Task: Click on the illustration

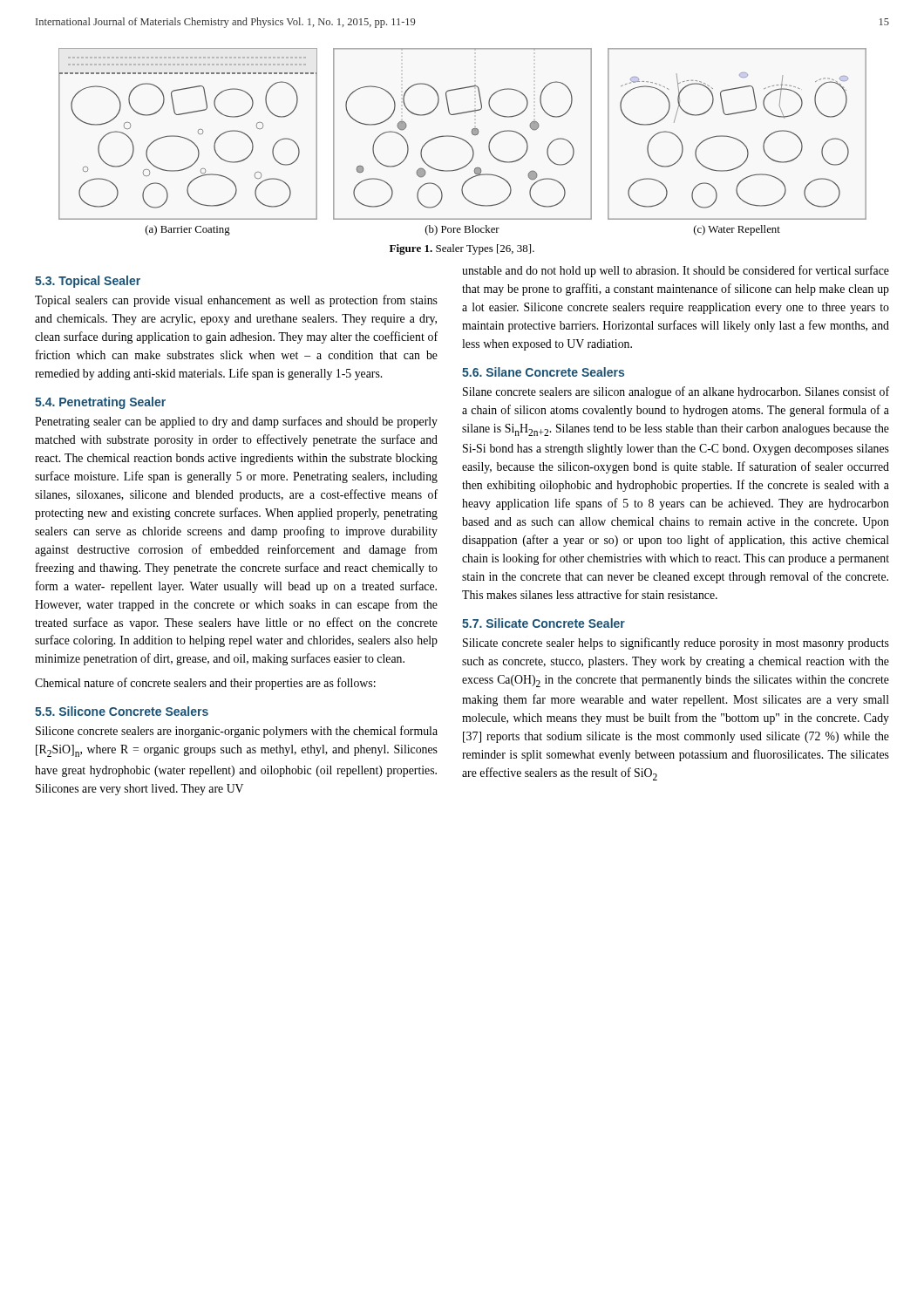Action: click(462, 142)
